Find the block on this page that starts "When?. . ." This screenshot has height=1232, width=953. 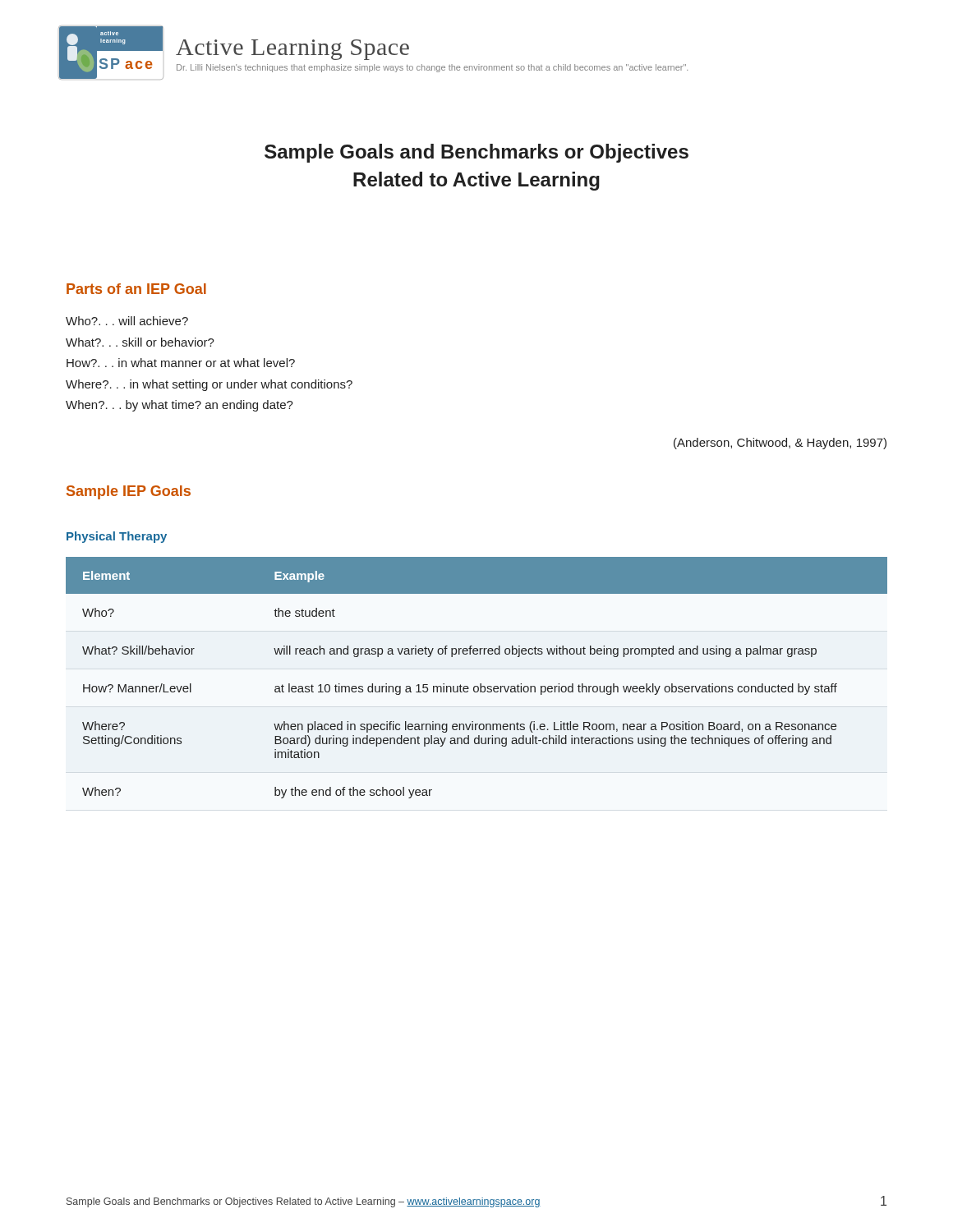coord(179,405)
